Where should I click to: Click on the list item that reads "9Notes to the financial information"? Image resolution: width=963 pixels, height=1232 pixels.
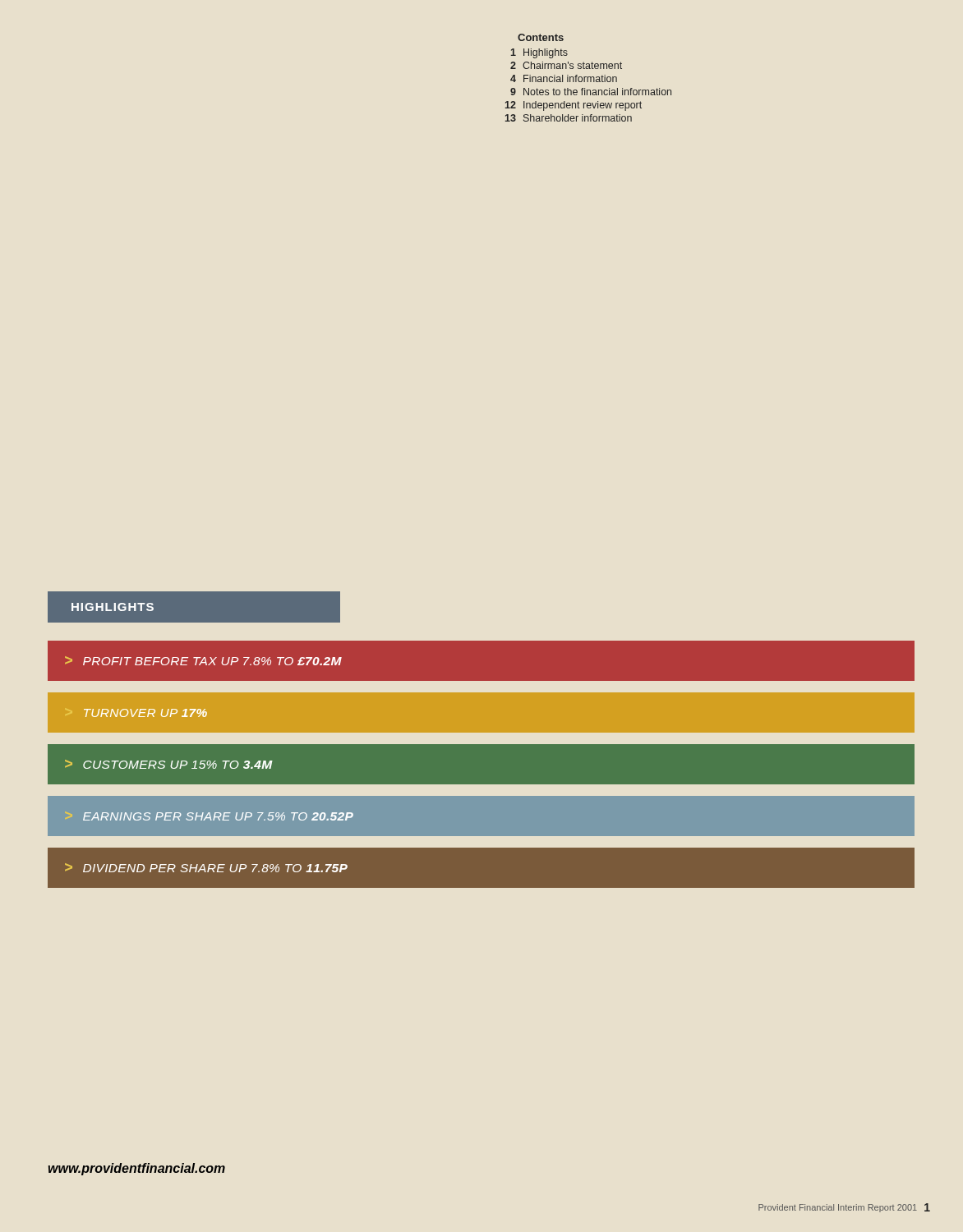click(x=583, y=92)
